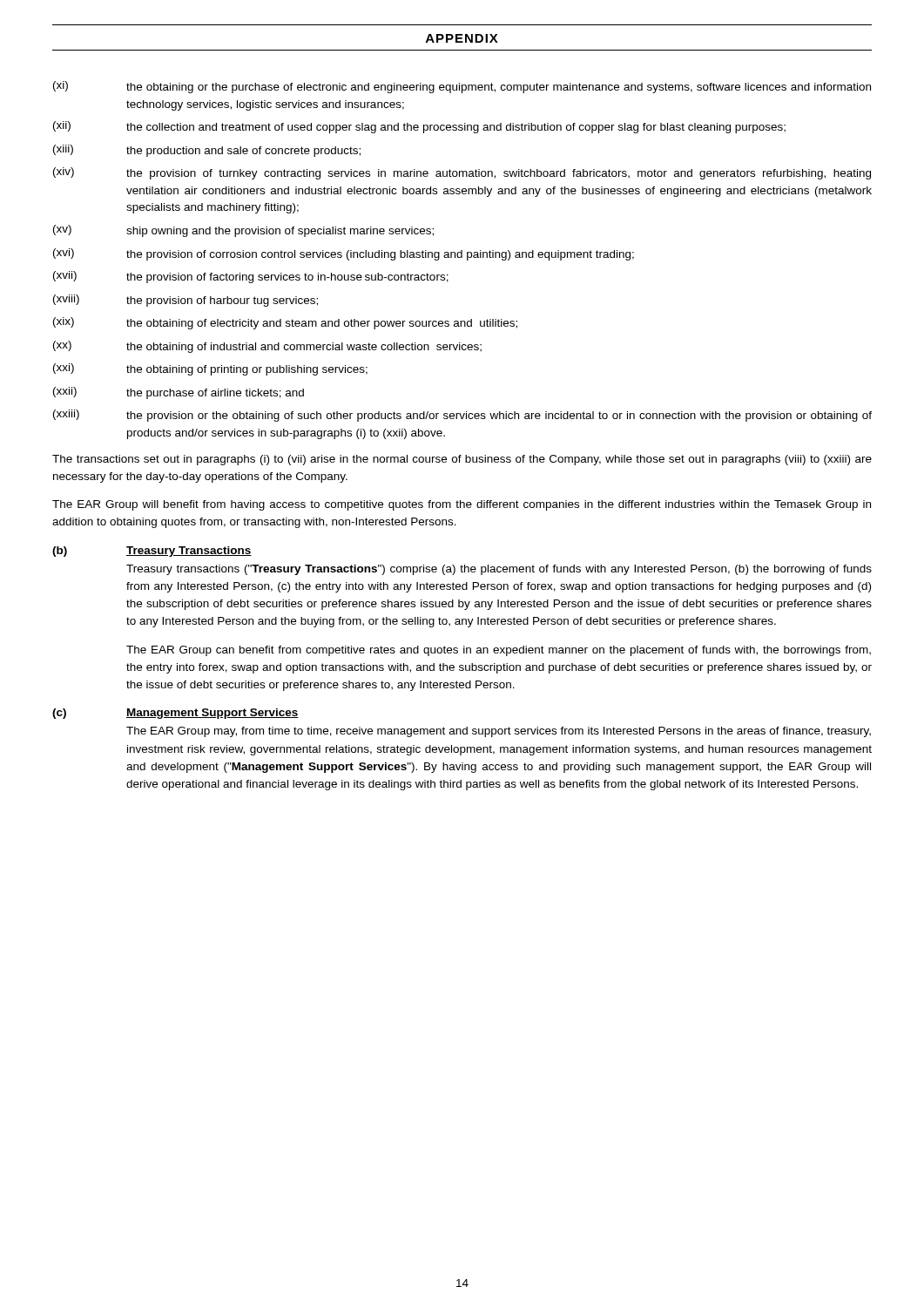Point to the block starting "(xvii) the provision of factoring"

[251, 277]
